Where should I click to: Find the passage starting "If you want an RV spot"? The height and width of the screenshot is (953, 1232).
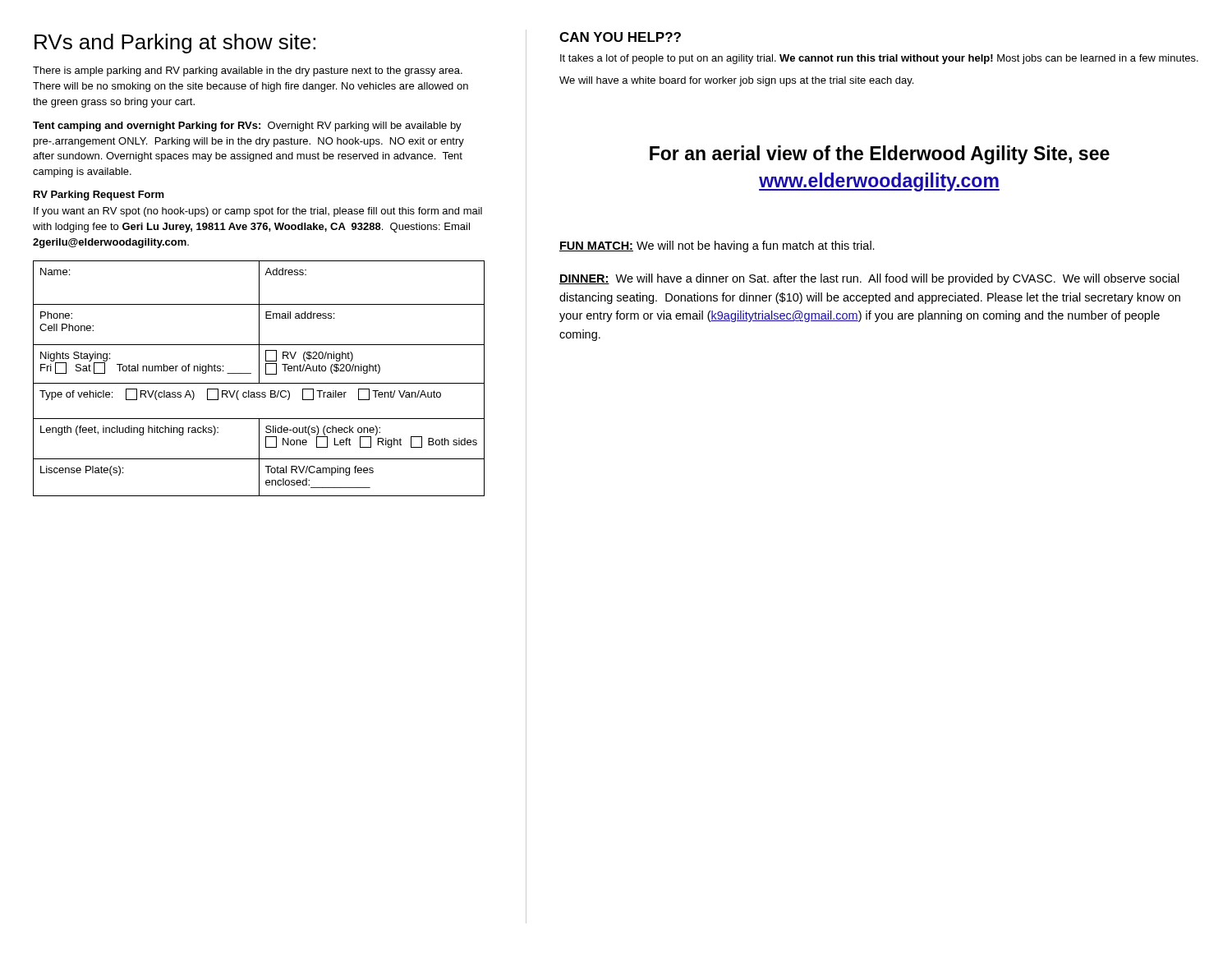pyautogui.click(x=259, y=227)
